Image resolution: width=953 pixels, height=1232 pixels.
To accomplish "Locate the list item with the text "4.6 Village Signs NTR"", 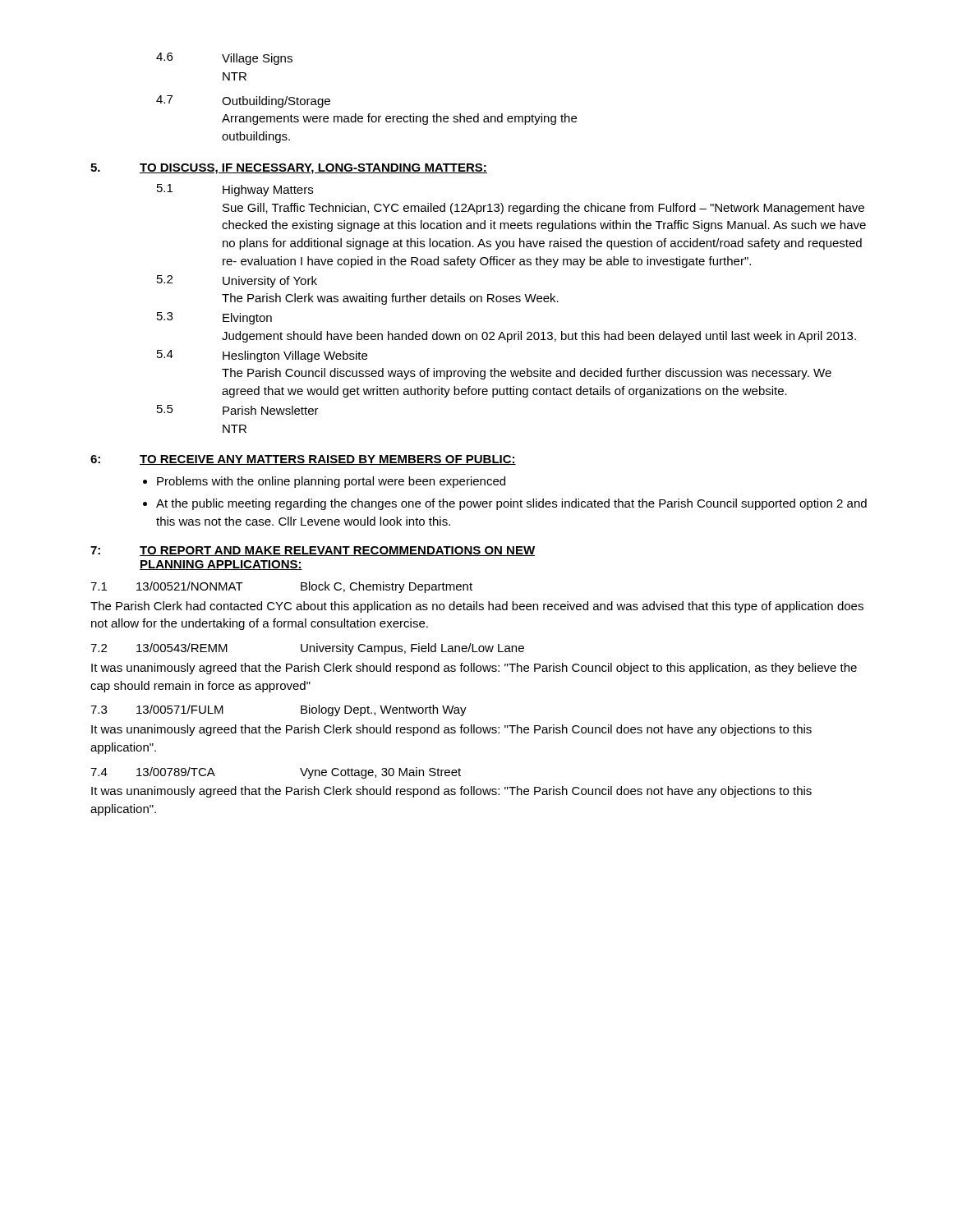I will pyautogui.click(x=224, y=59).
